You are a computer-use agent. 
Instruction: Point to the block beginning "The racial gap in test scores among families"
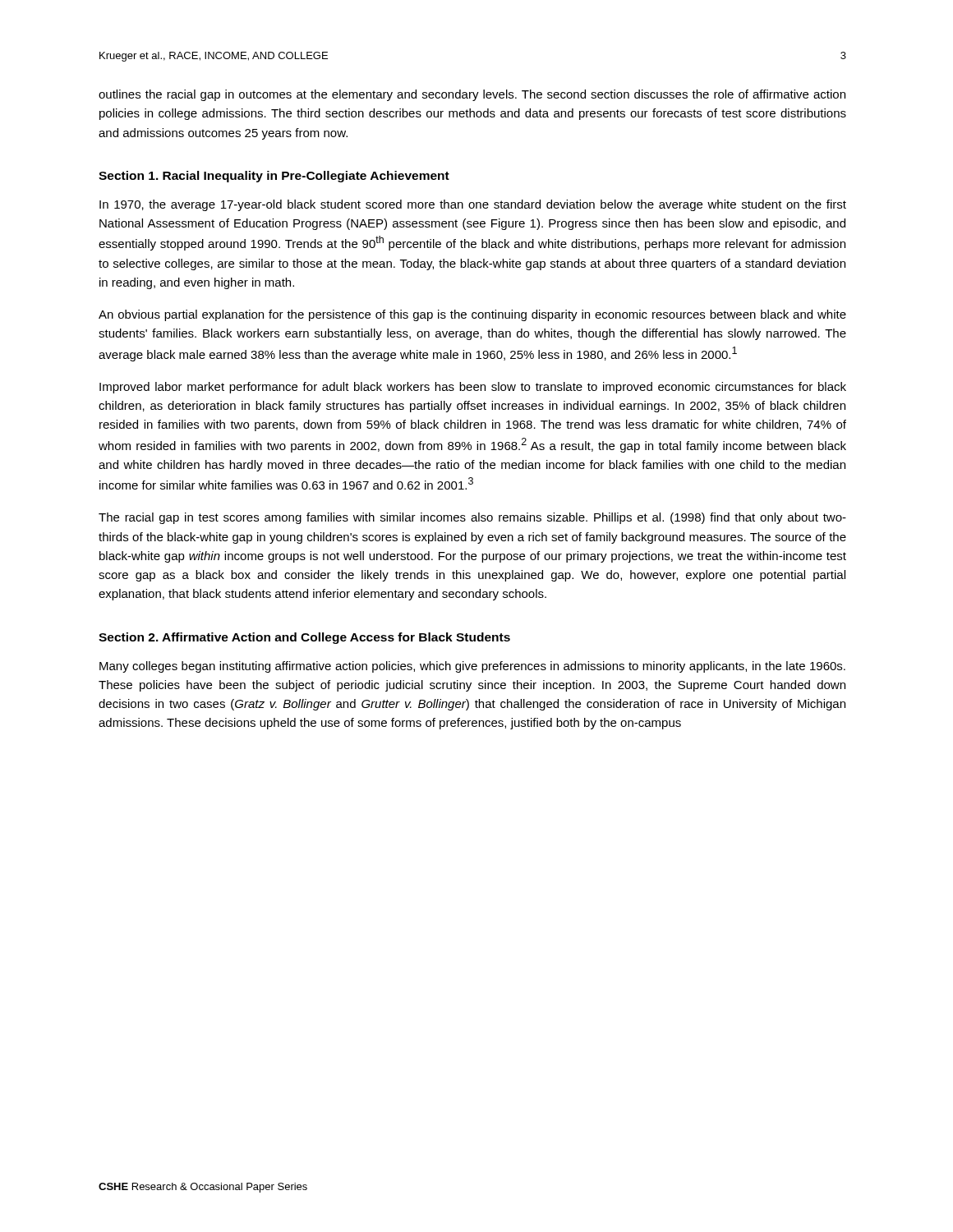[x=472, y=555]
